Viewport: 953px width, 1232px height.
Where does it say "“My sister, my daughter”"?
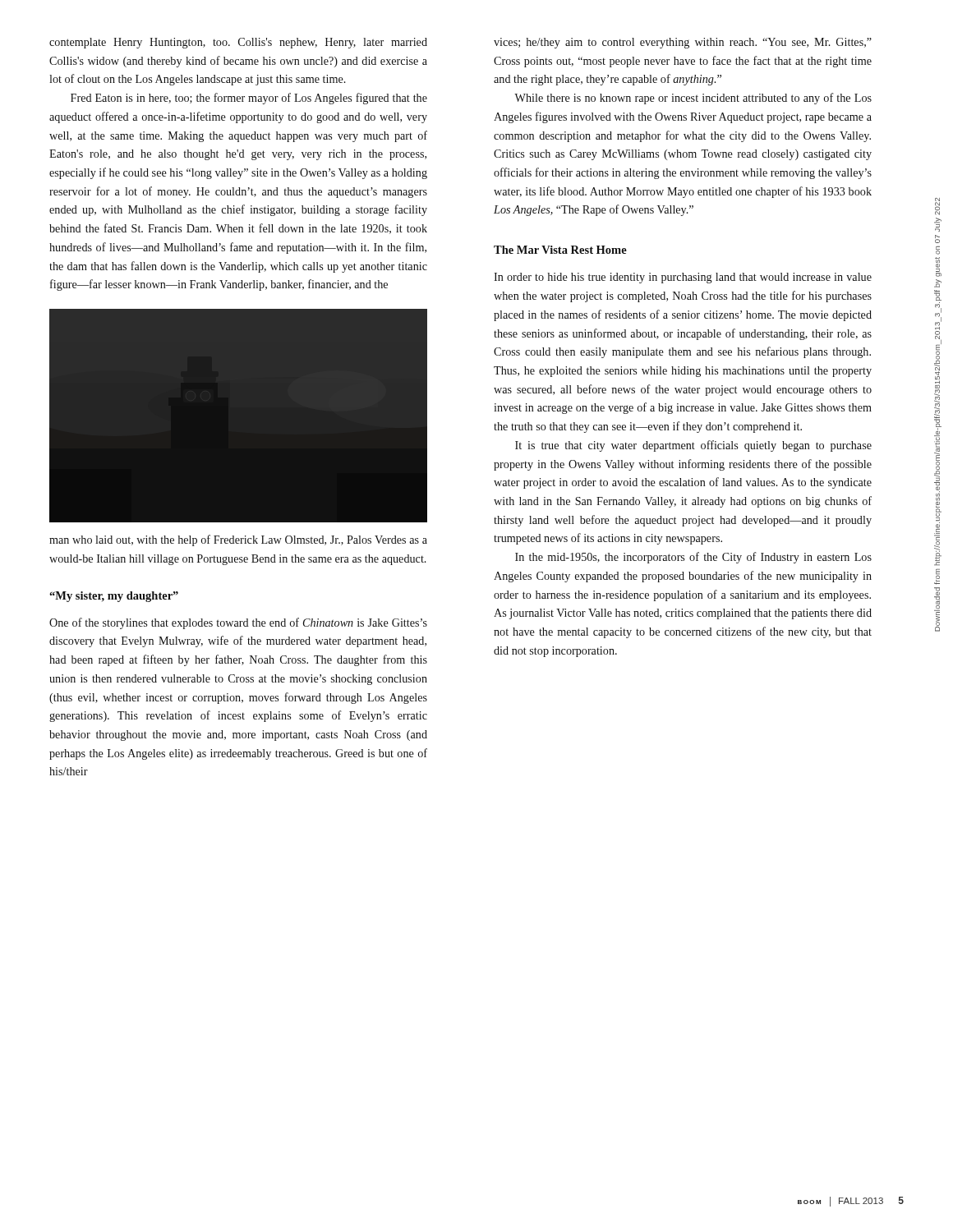(x=114, y=595)
